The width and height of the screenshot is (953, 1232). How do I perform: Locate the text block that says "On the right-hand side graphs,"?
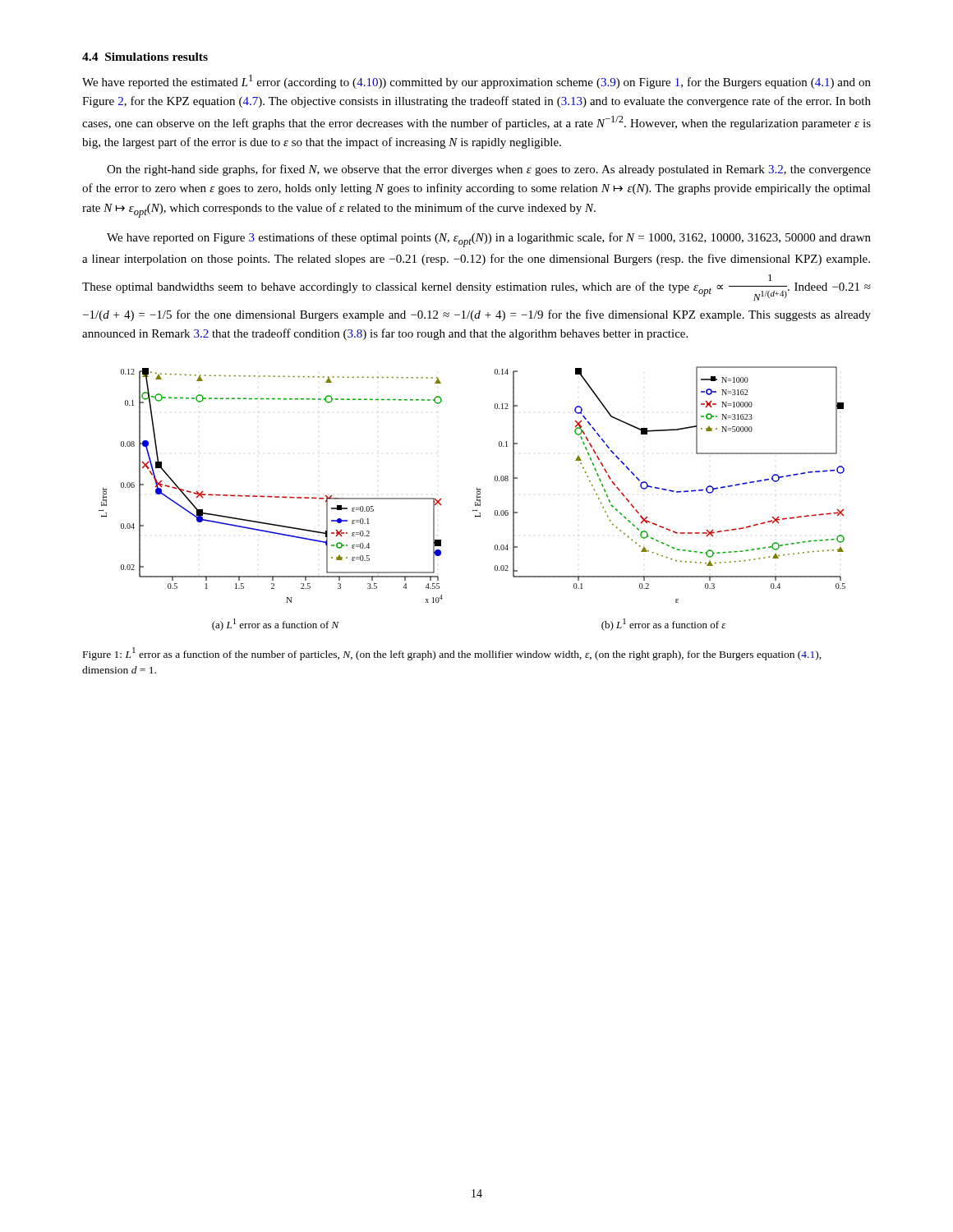click(476, 190)
